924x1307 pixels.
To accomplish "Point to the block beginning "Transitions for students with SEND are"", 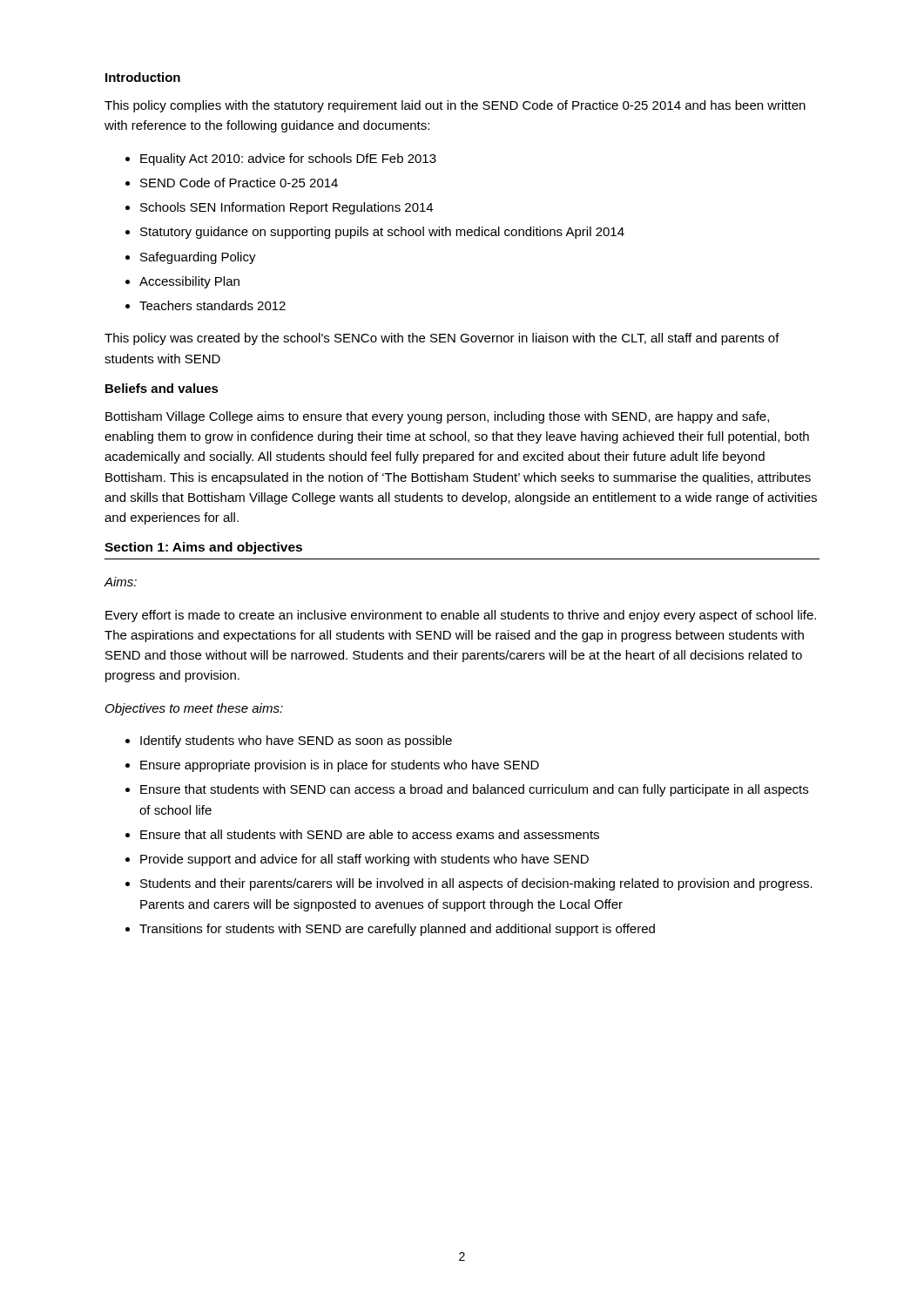I will click(x=479, y=928).
